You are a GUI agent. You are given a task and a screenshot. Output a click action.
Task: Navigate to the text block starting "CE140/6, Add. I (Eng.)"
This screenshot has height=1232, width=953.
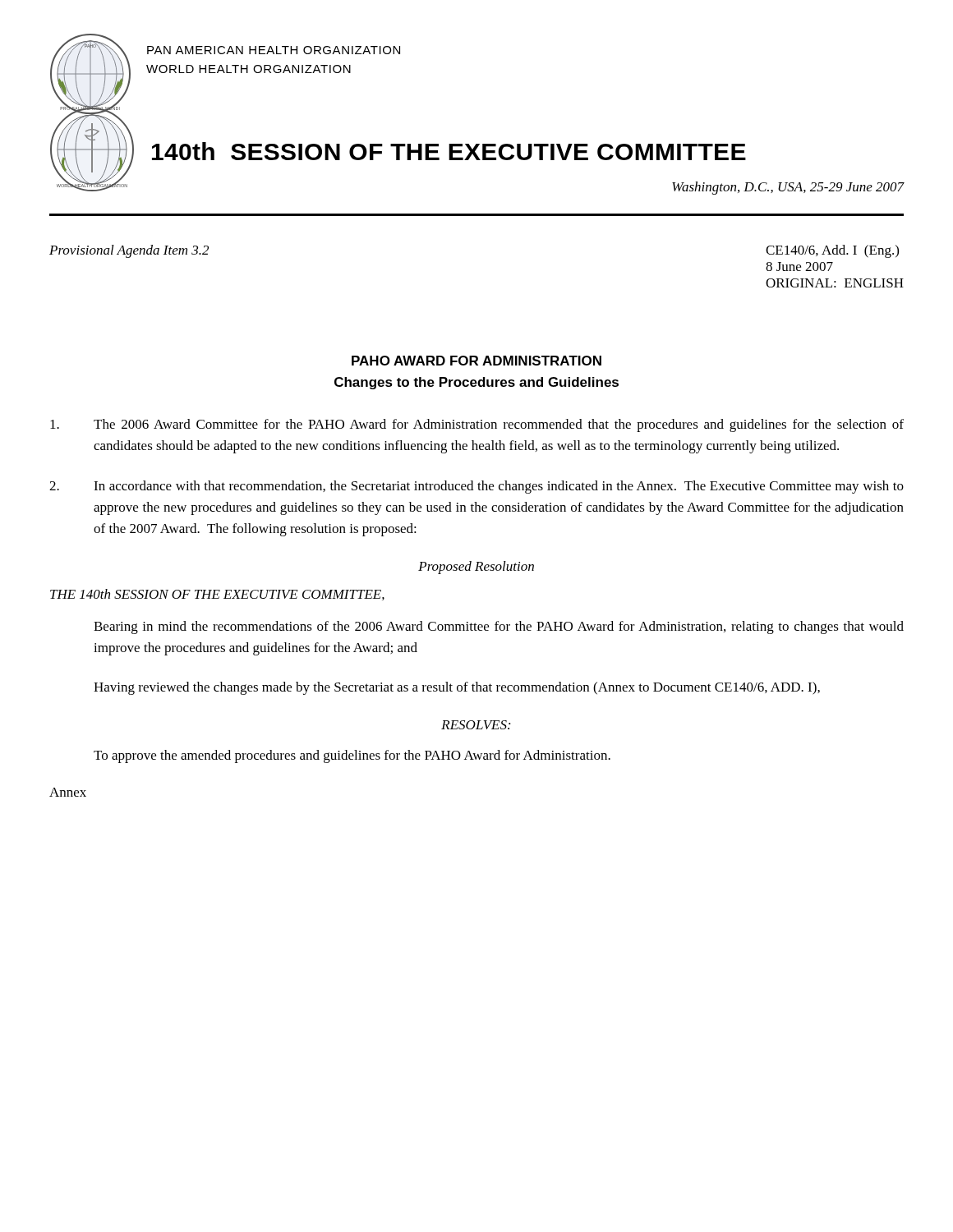(835, 267)
